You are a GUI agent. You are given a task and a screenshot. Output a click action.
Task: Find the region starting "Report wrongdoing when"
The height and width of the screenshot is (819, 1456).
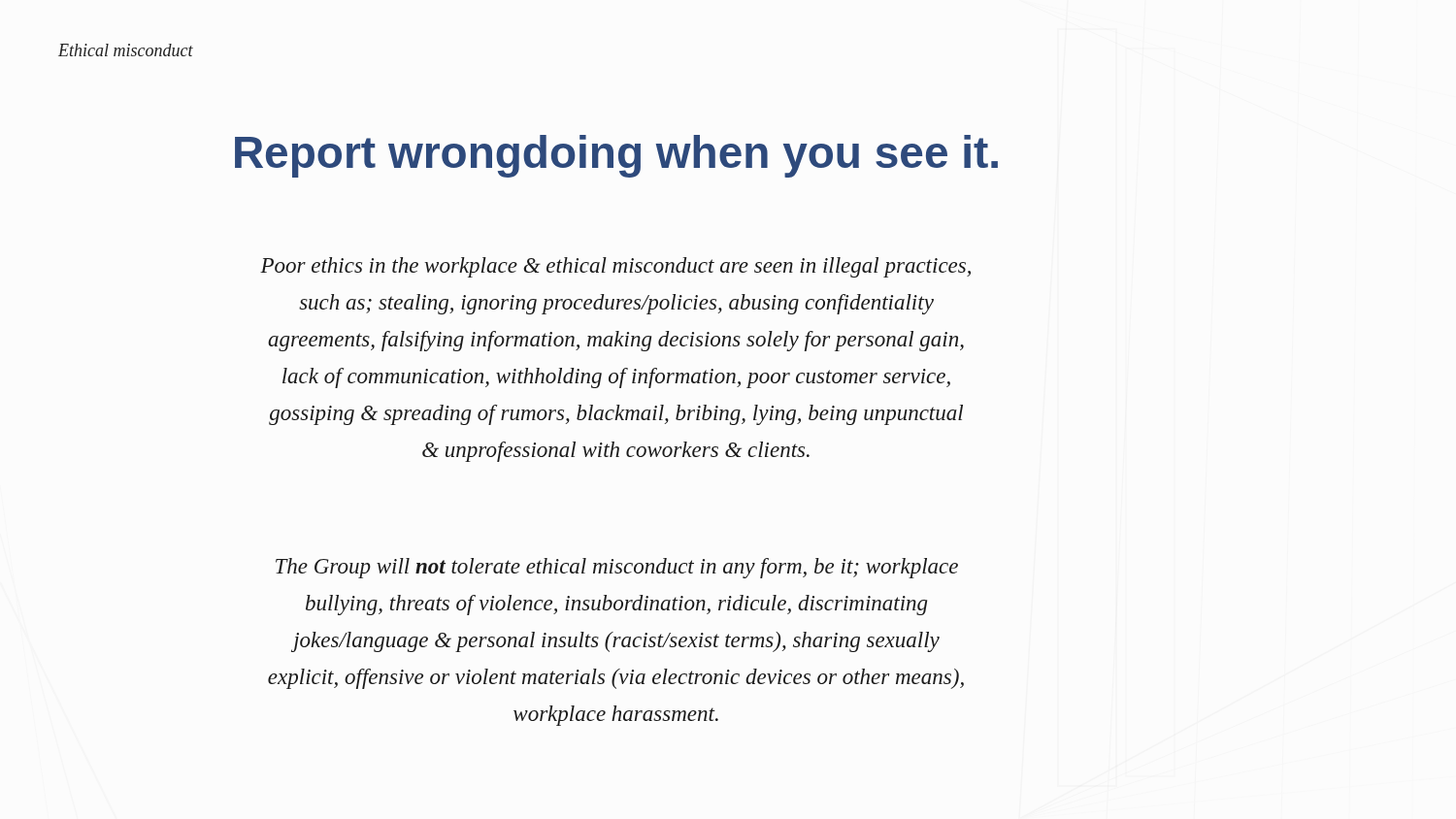[x=616, y=153]
